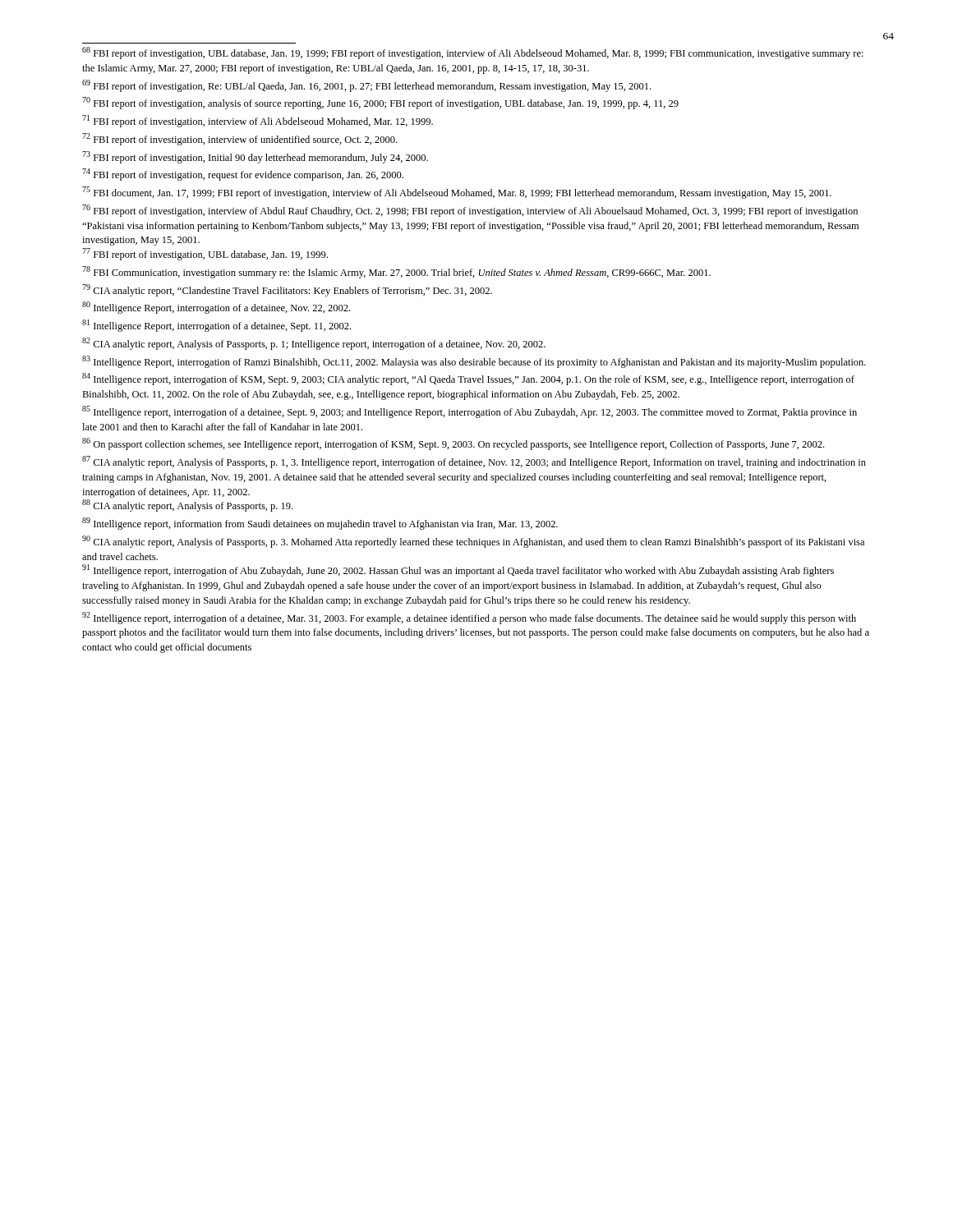Find the footnote that reads "87 CIA analytic report, Analysis"
This screenshot has width=953, height=1232.
pos(474,484)
